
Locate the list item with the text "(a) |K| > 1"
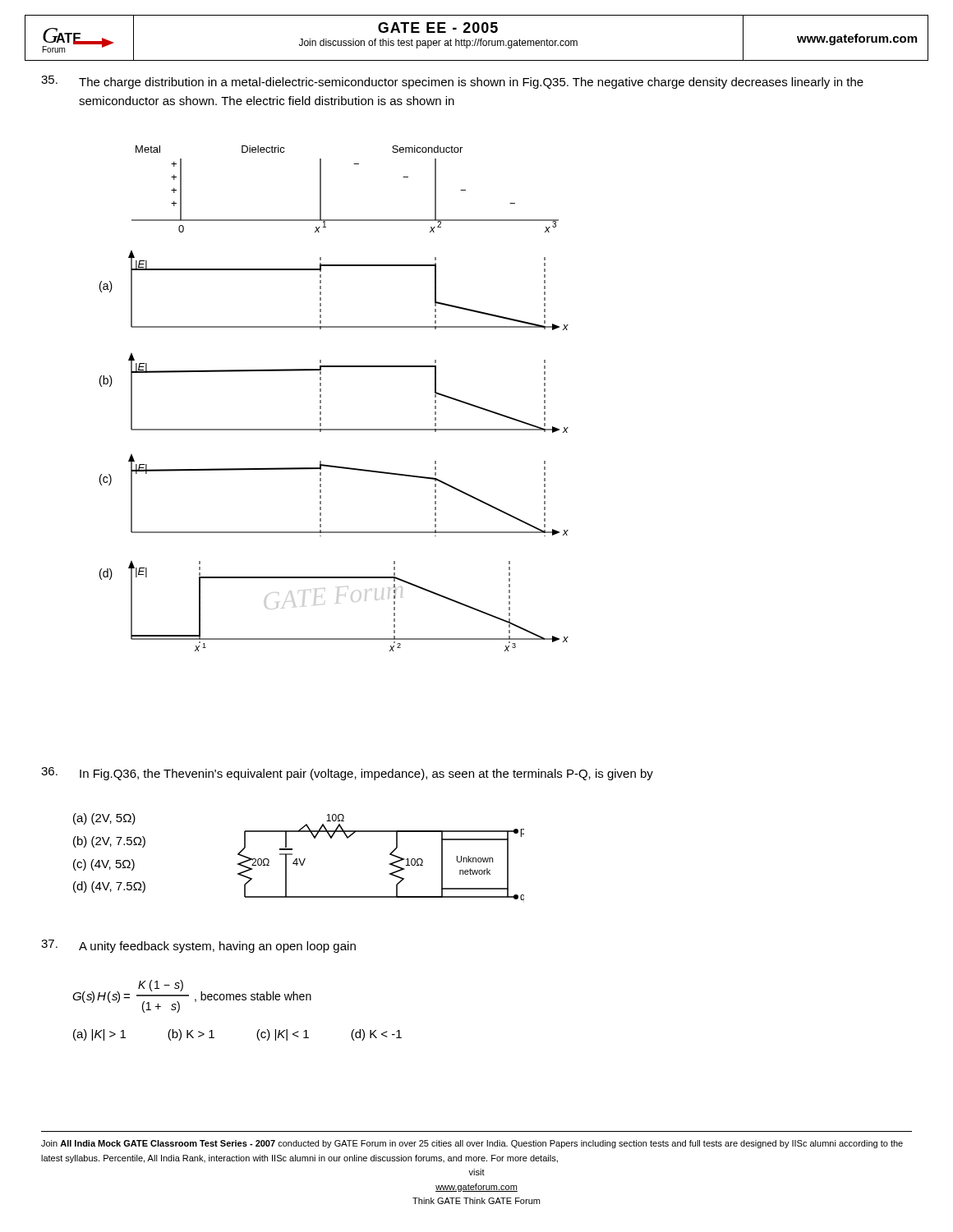[x=99, y=1034]
